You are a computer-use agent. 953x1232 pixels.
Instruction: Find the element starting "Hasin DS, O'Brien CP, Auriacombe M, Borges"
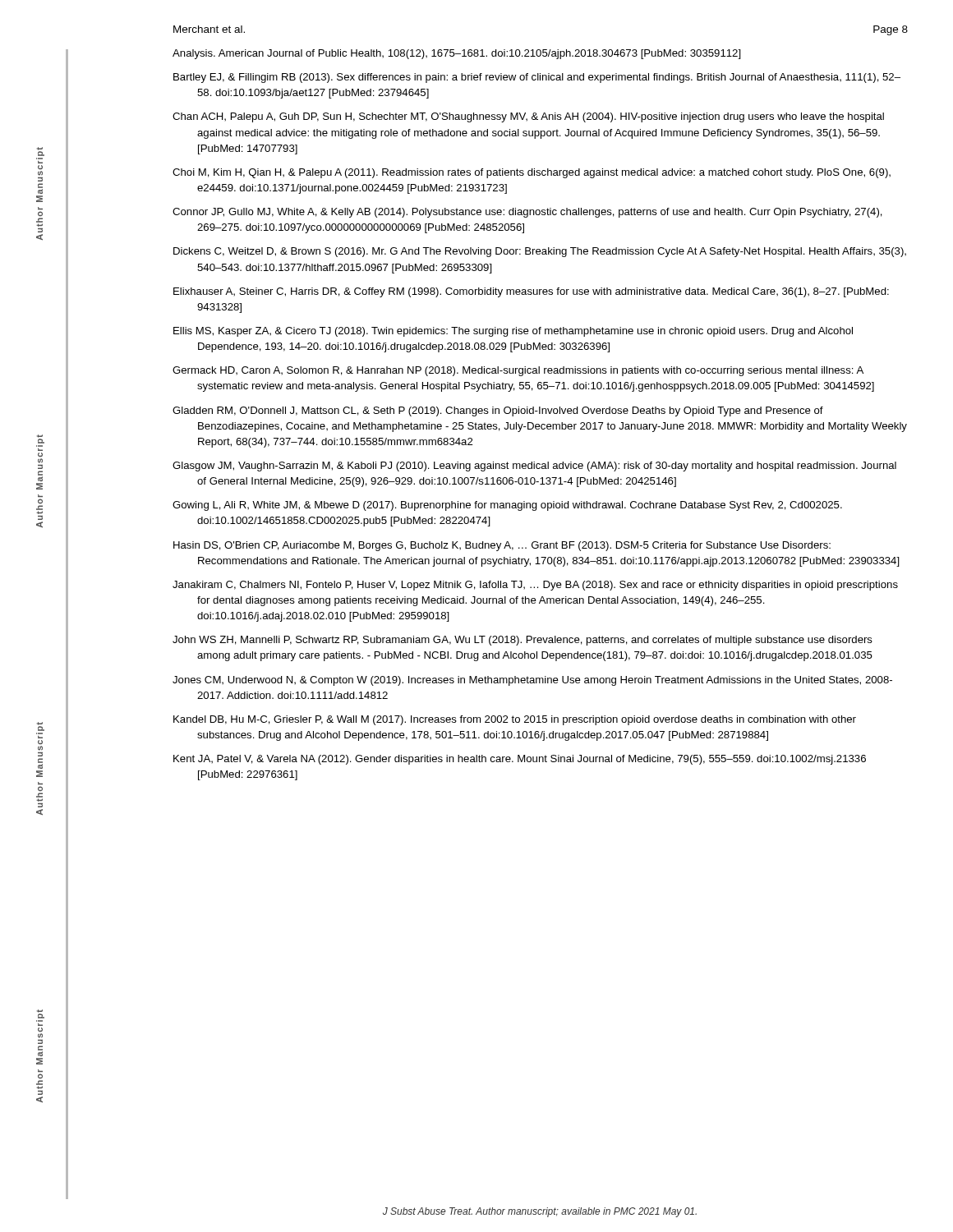tap(536, 552)
